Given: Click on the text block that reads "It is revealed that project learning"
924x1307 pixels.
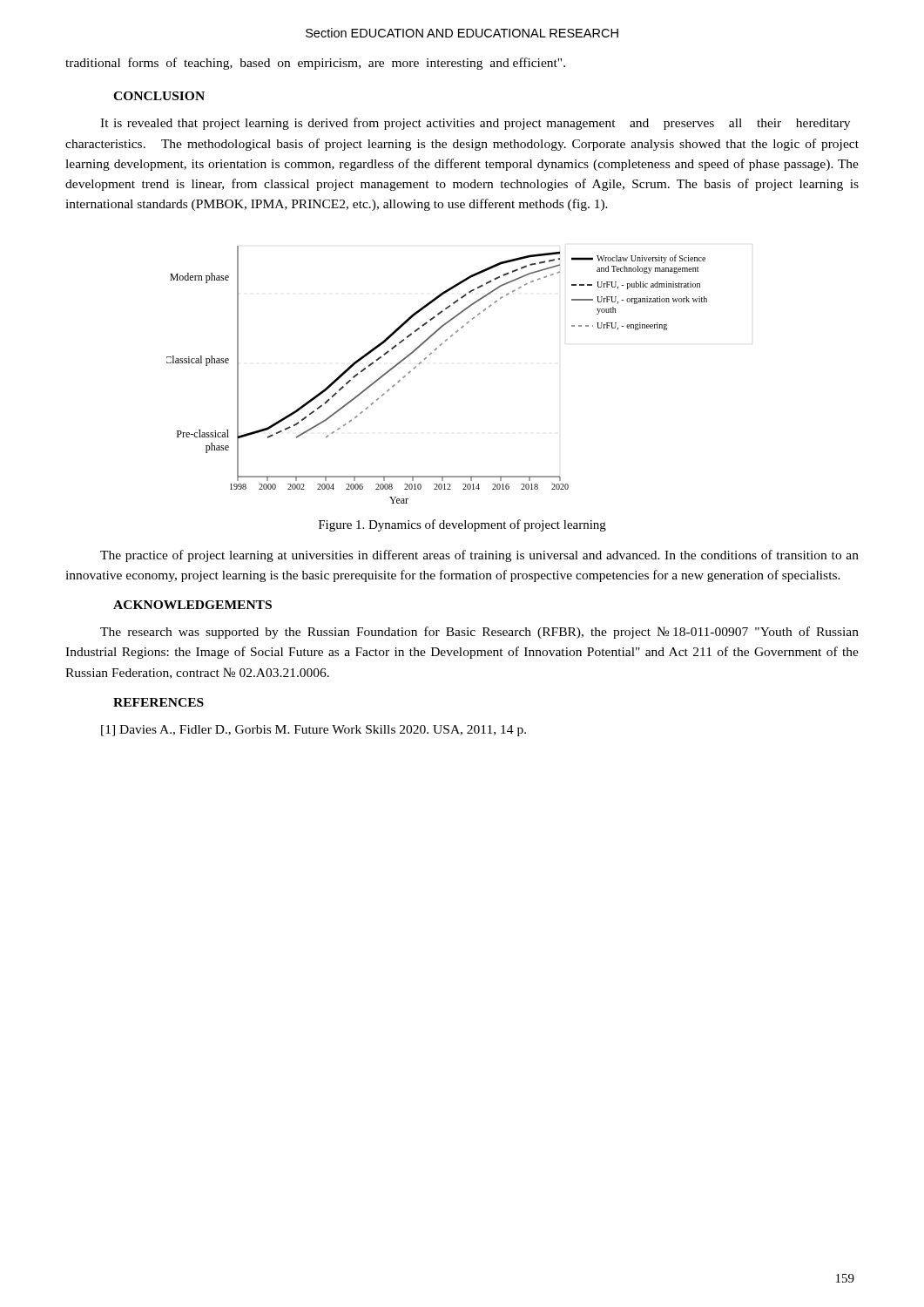Looking at the screenshot, I should click(x=462, y=163).
